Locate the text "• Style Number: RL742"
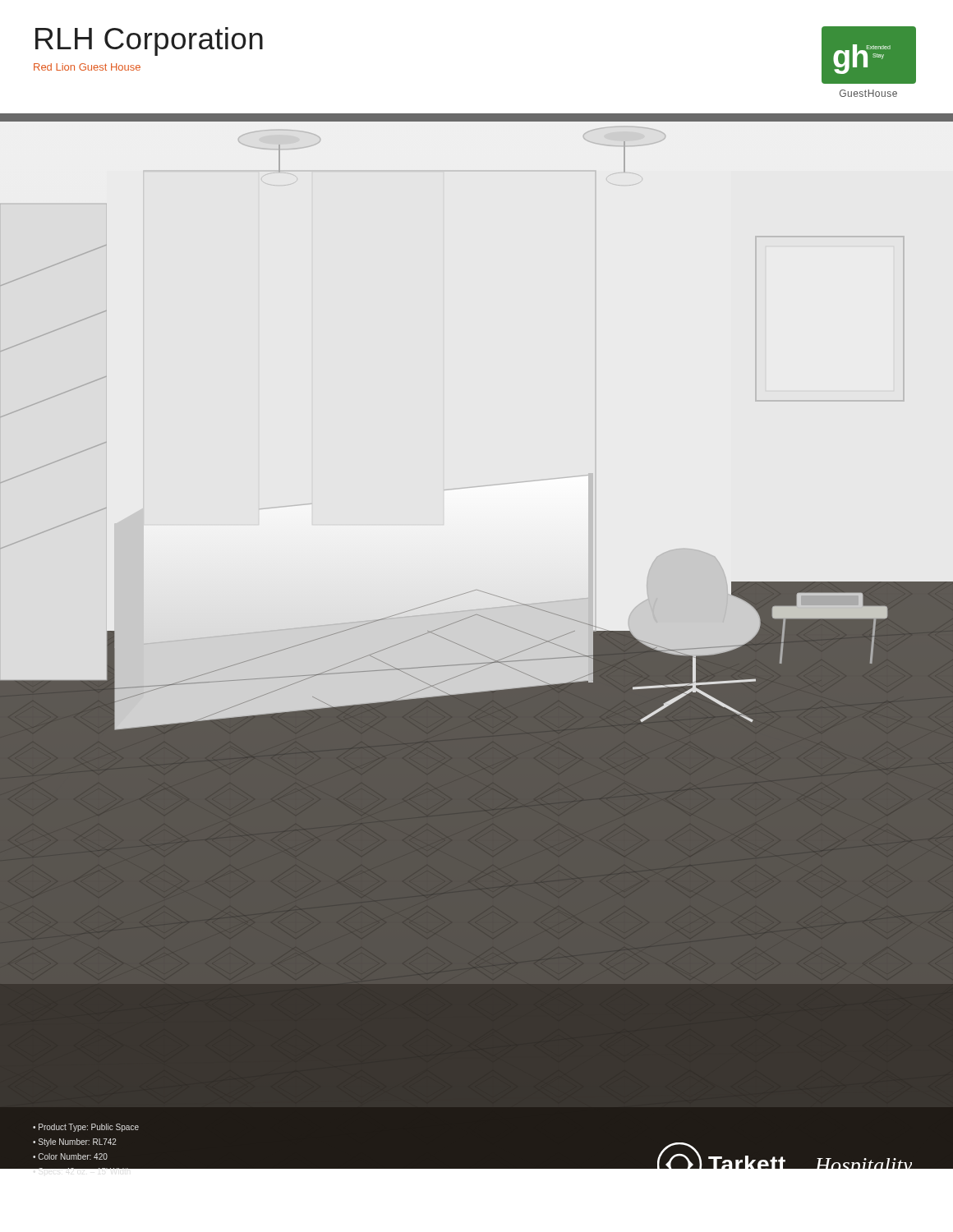 tap(75, 1142)
